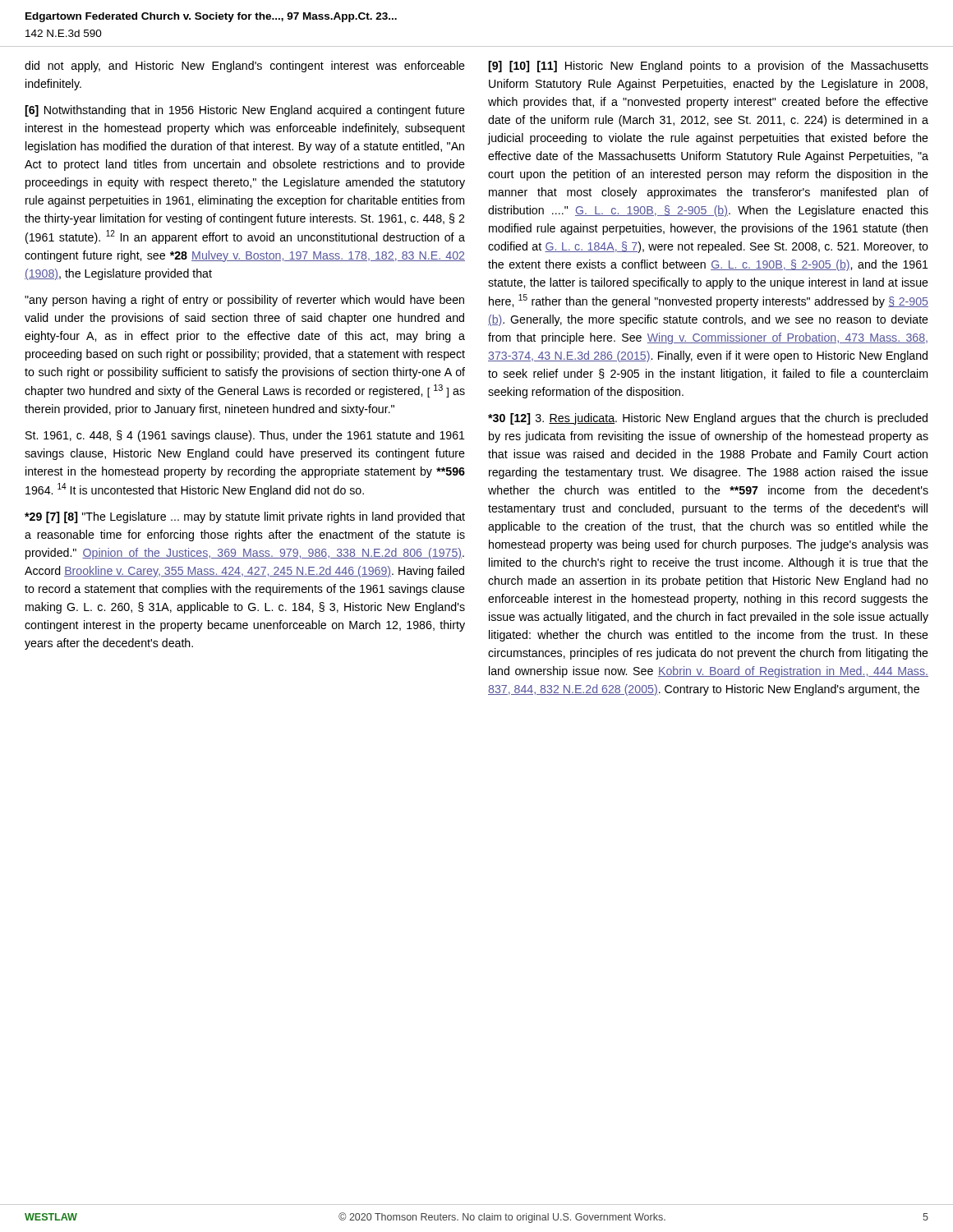Image resolution: width=953 pixels, height=1232 pixels.
Task: Find the text block starting "St. 1961, c. 448, § 4"
Action: 245,463
